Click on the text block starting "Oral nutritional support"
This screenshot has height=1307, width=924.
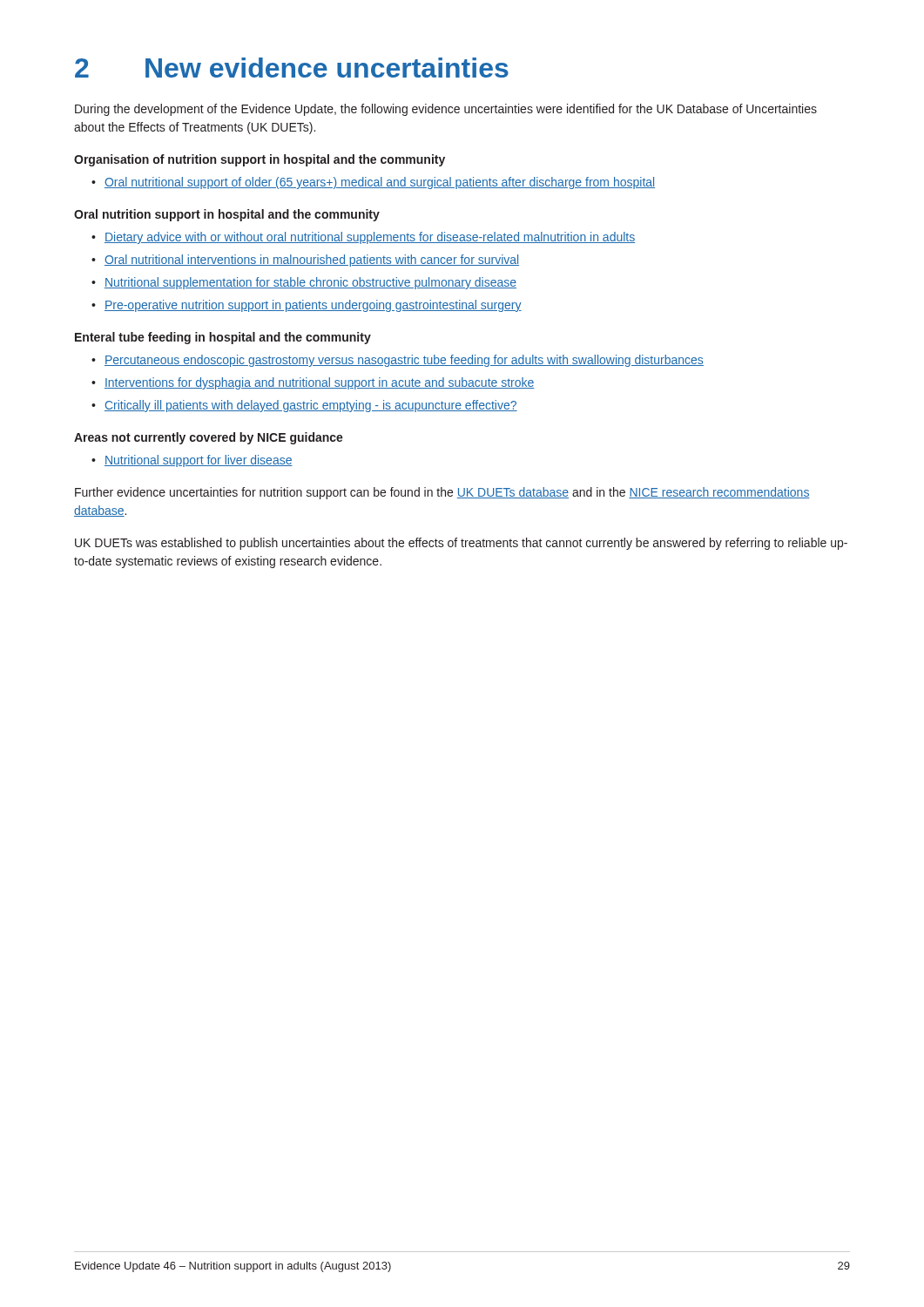(380, 183)
